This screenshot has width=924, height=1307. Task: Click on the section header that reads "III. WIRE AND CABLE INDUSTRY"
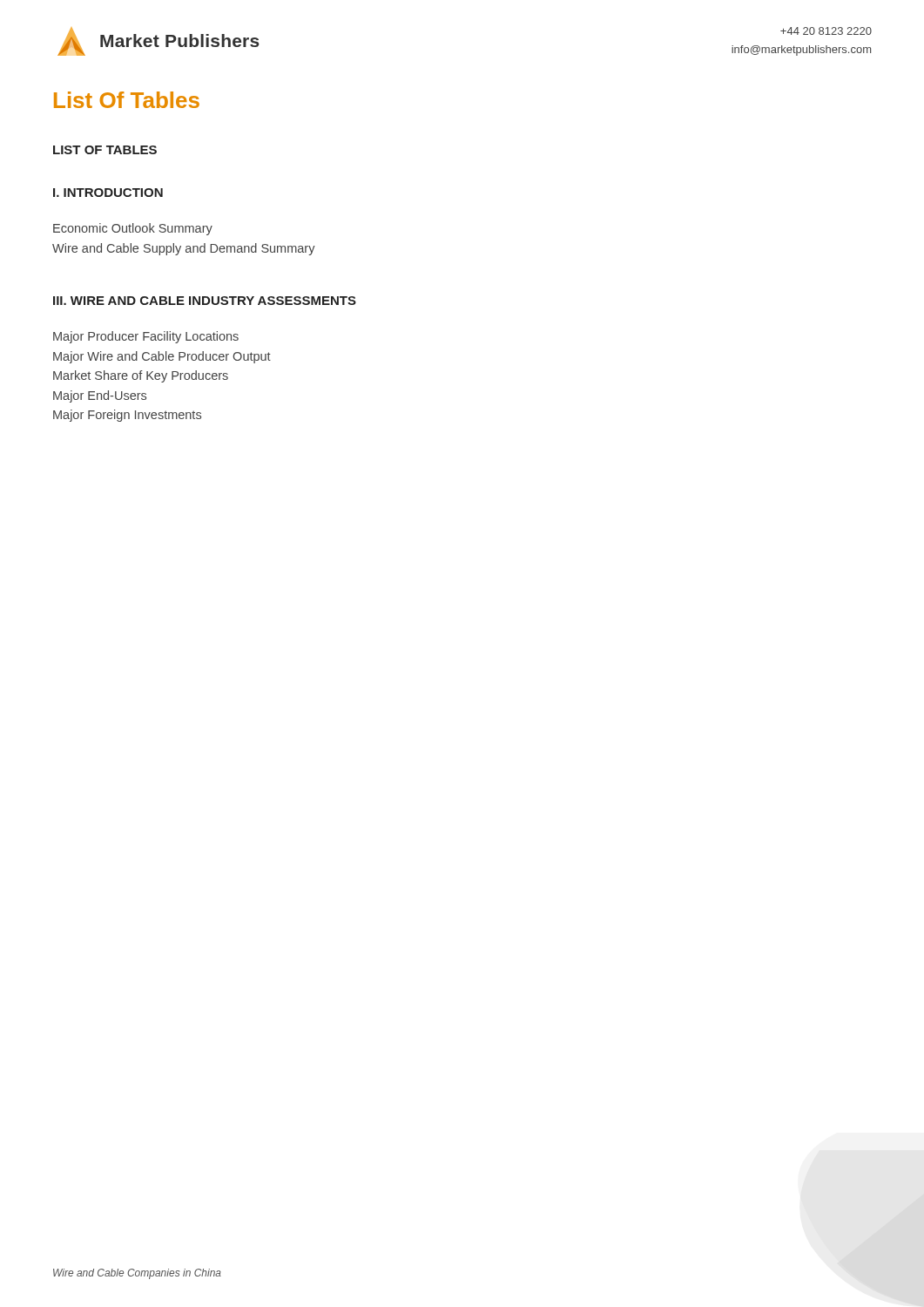coord(205,301)
